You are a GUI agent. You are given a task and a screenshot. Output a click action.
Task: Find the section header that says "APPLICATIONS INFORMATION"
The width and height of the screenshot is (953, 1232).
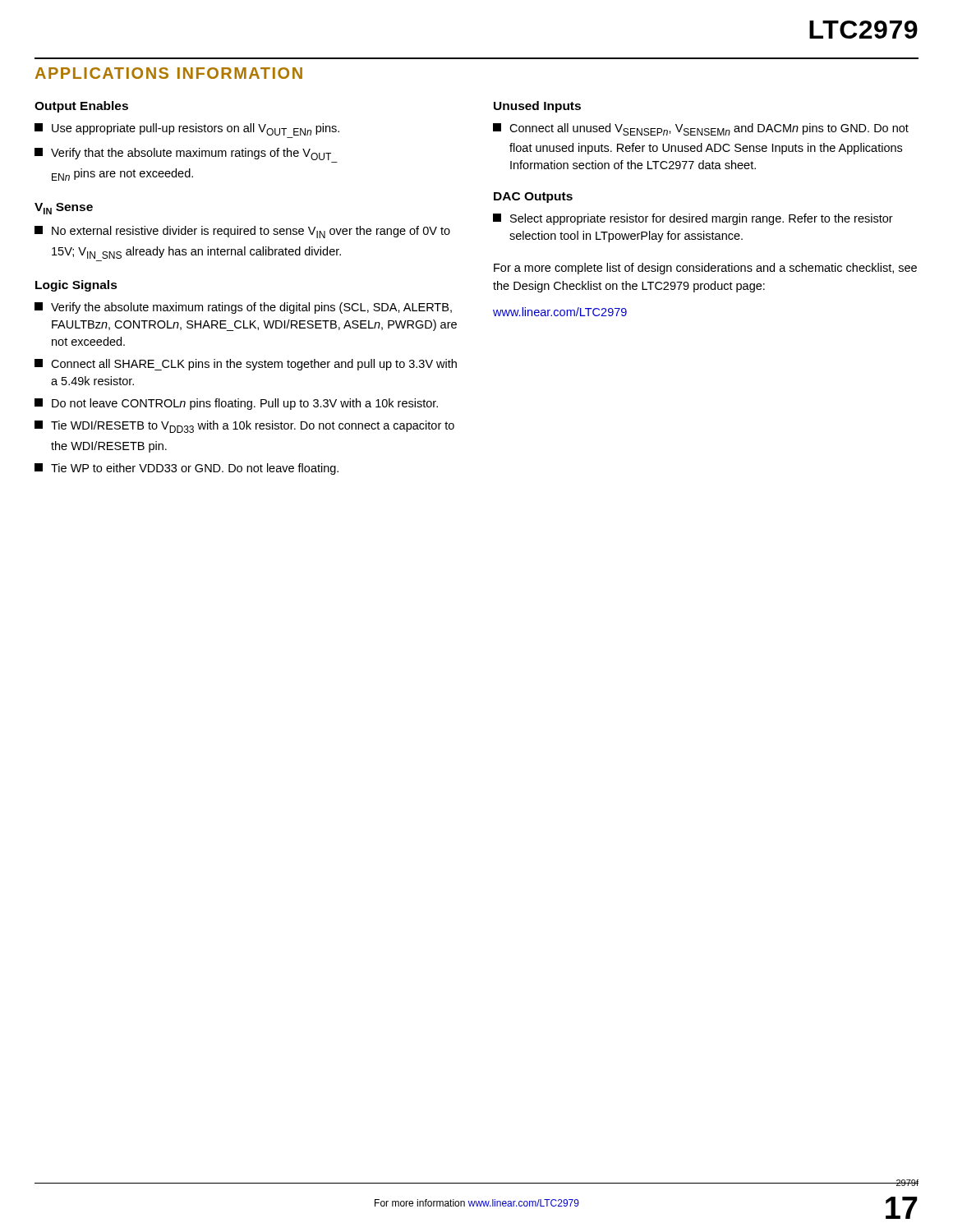tap(169, 73)
